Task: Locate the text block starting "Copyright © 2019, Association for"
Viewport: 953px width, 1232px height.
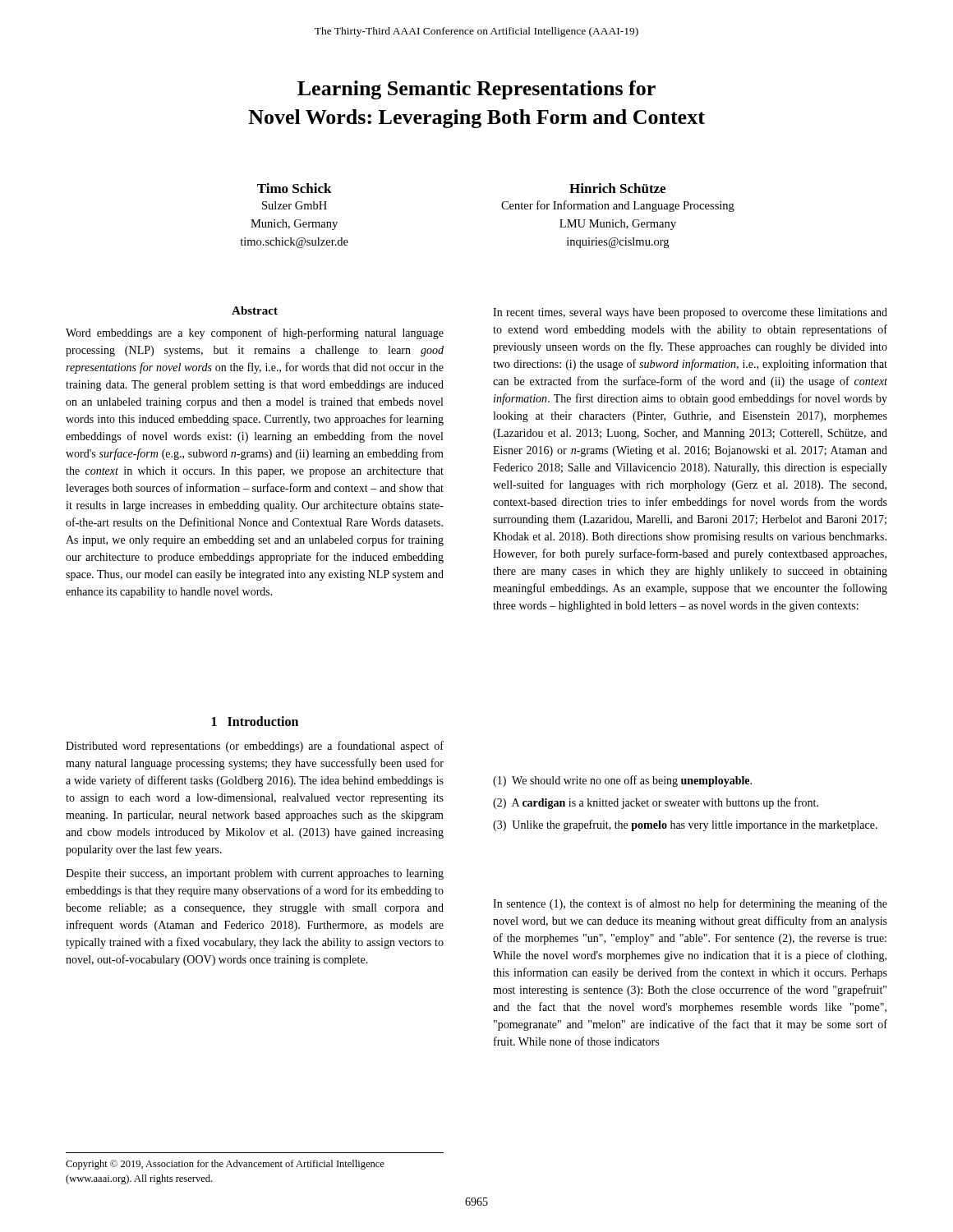Action: coord(225,1171)
